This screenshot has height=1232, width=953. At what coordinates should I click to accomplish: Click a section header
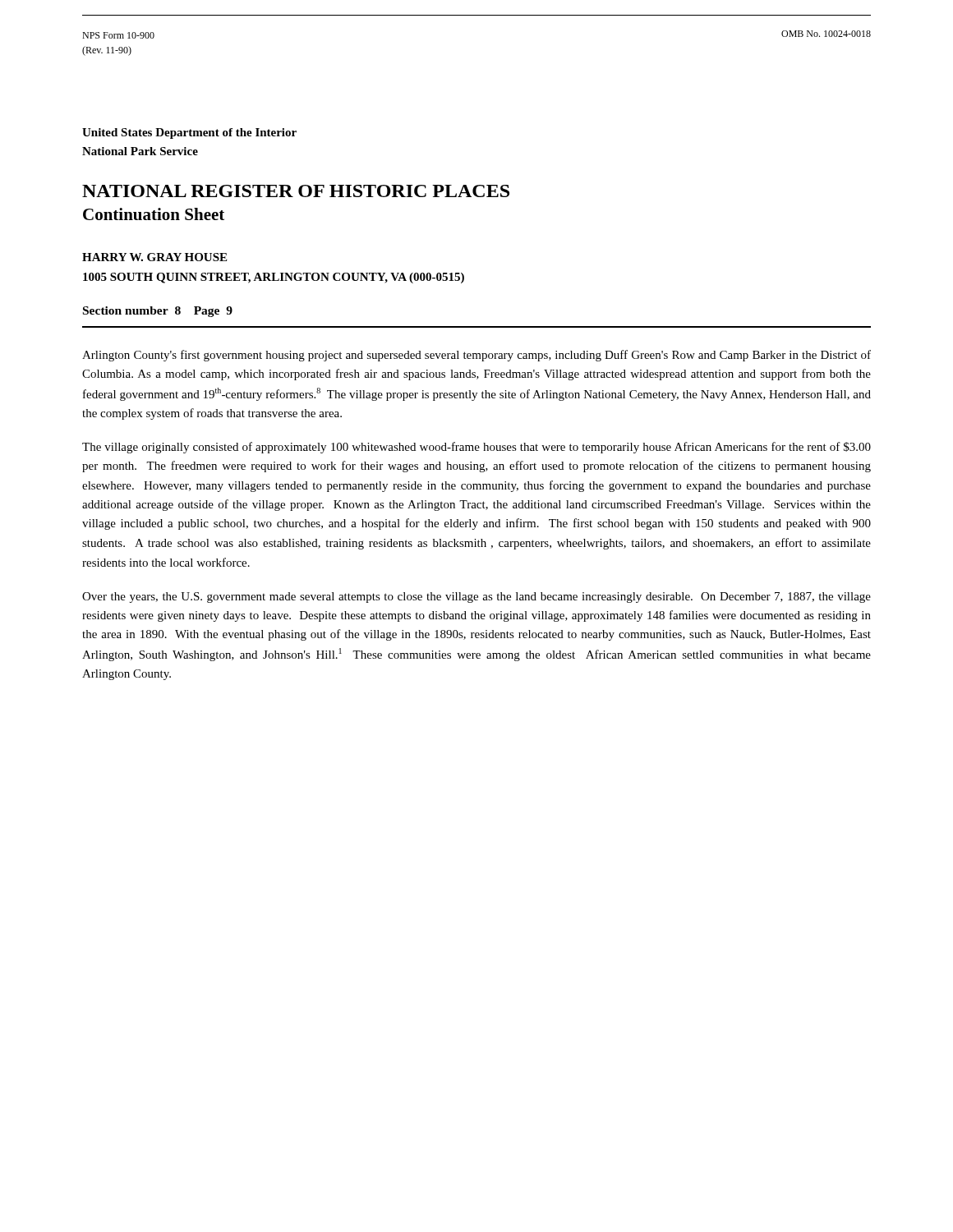[x=273, y=267]
